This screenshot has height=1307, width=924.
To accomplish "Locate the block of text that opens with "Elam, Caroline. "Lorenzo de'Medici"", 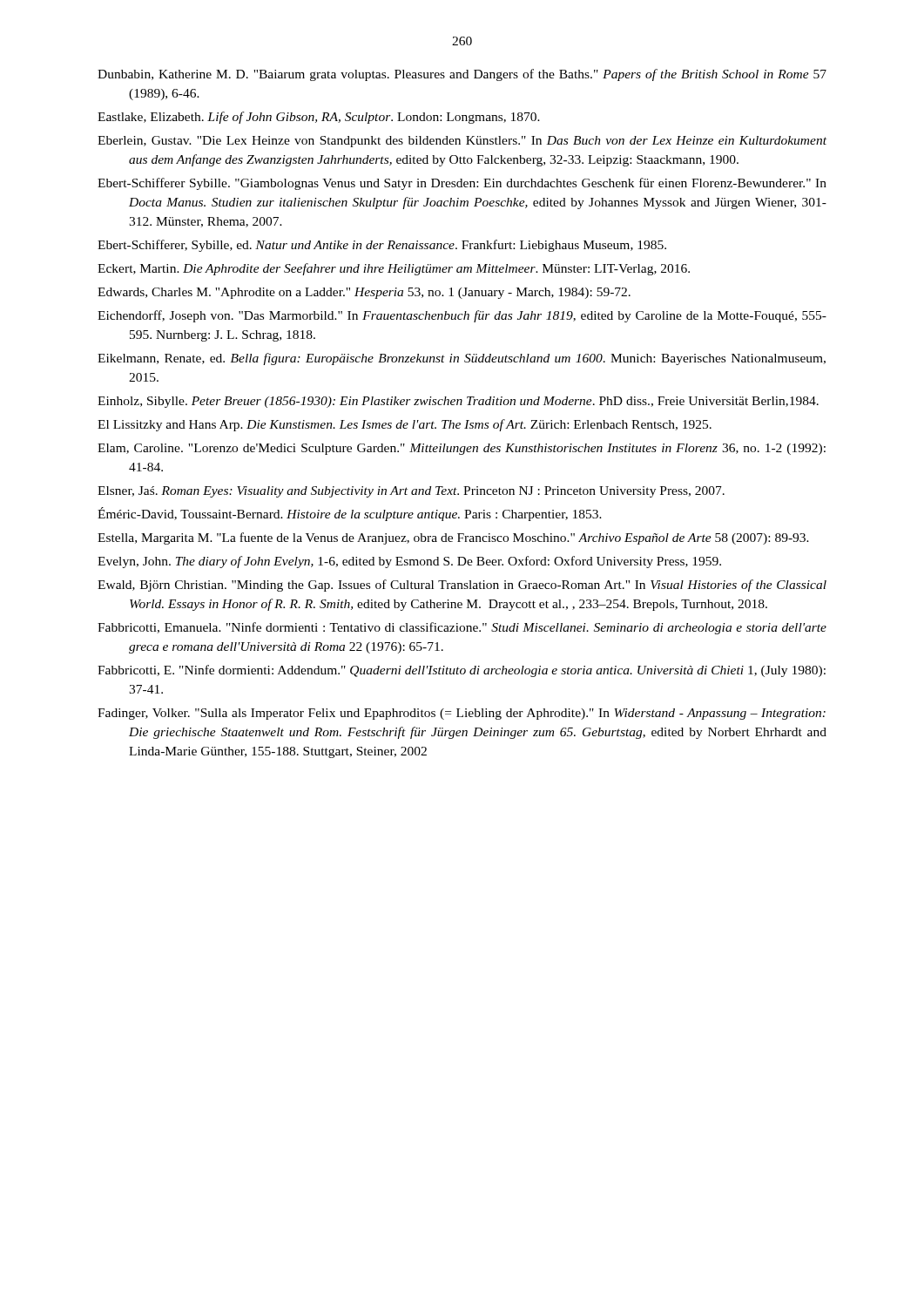I will 462,457.
